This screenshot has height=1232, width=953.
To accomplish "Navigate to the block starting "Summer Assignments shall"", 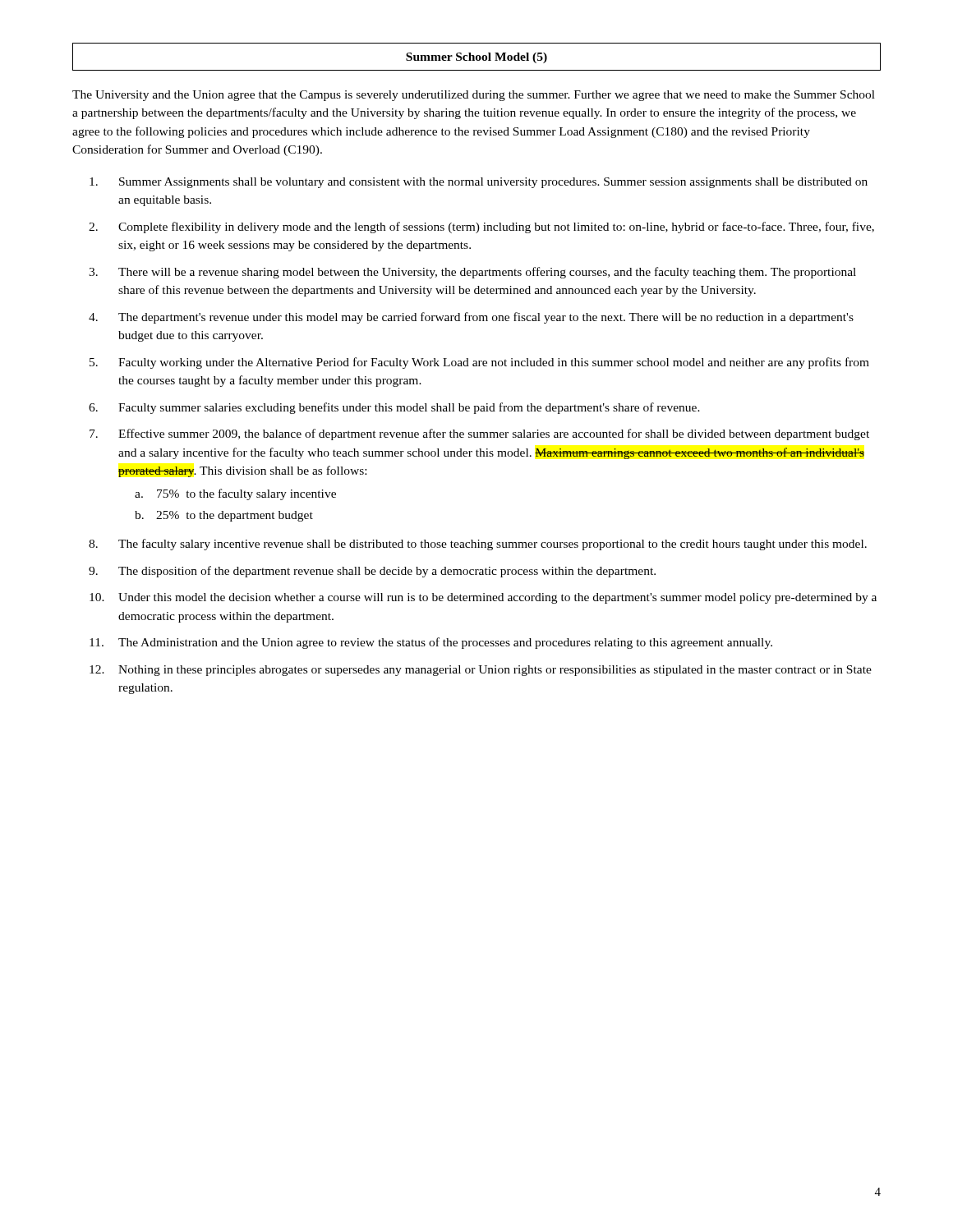I will (499, 191).
